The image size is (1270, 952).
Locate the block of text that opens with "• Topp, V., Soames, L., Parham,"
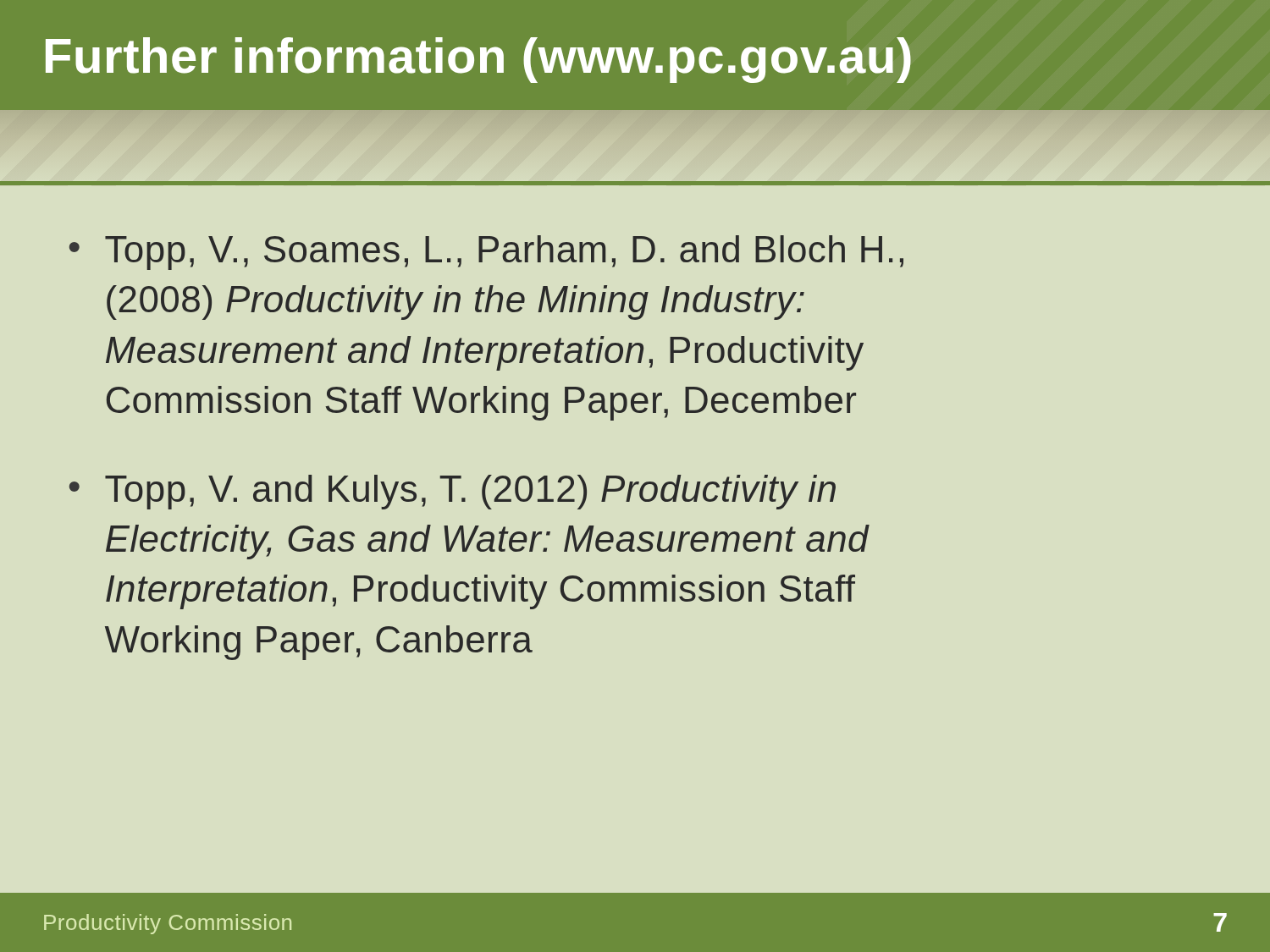(487, 325)
